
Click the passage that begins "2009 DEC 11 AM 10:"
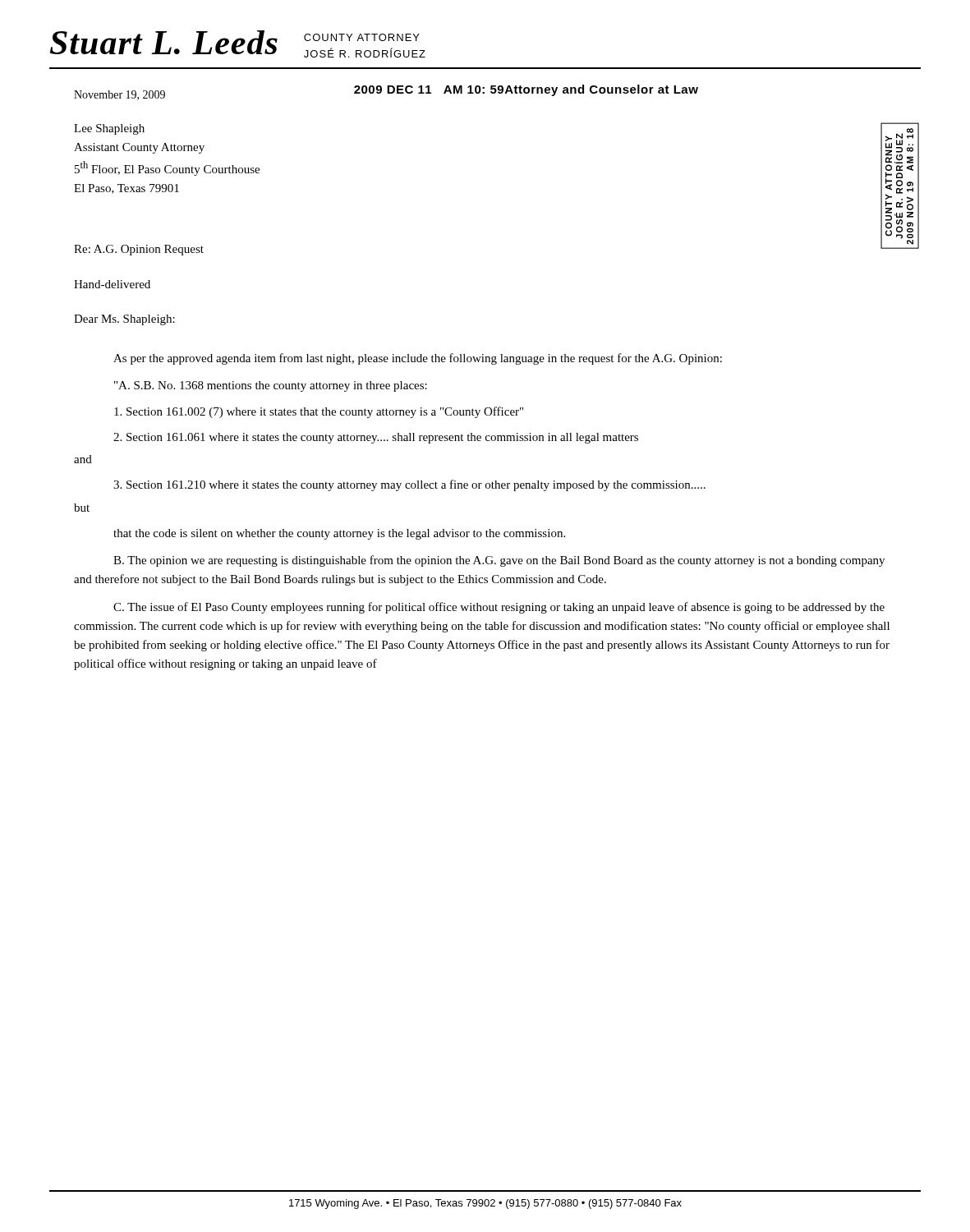click(x=526, y=89)
